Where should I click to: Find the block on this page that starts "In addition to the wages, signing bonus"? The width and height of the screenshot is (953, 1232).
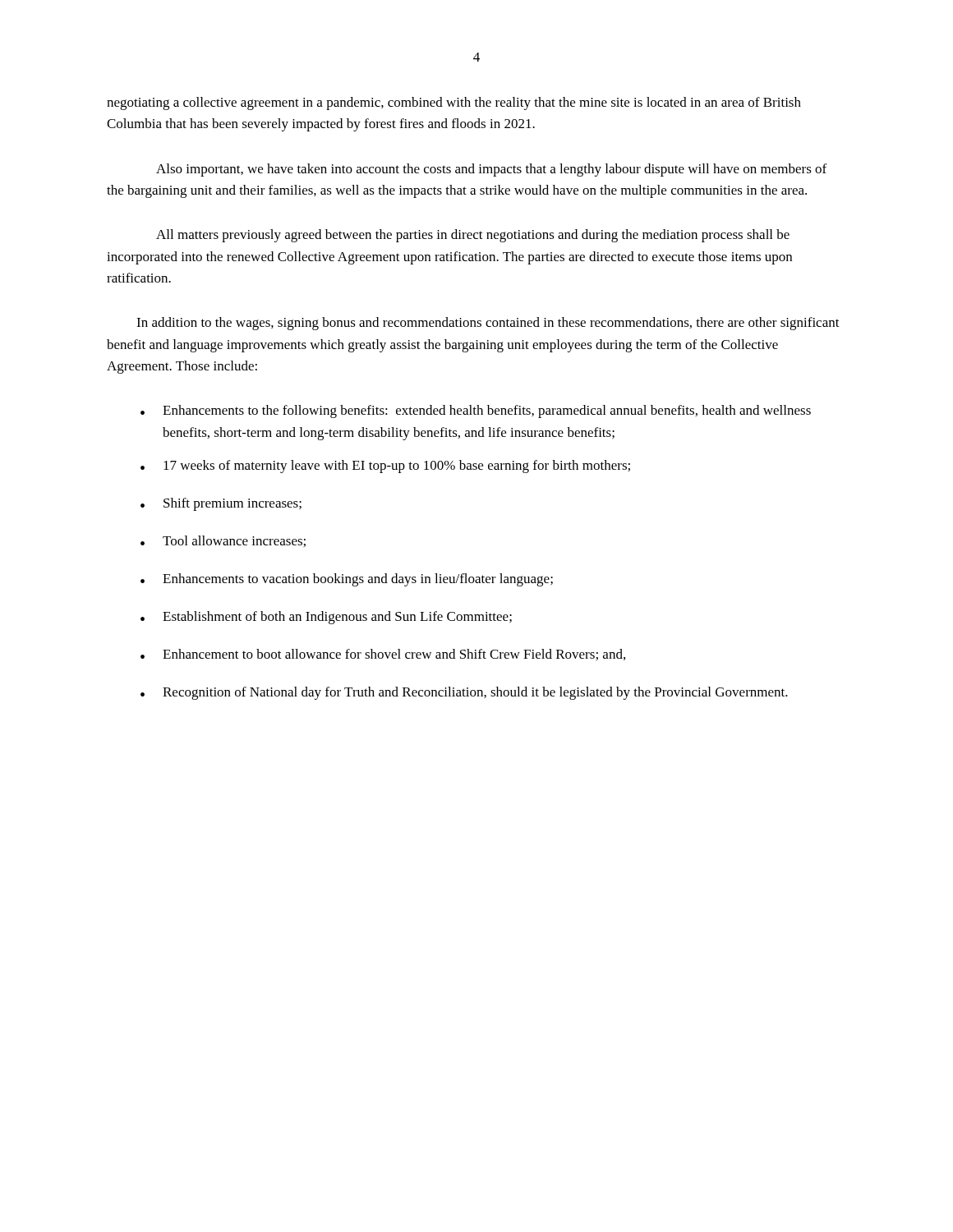[473, 344]
